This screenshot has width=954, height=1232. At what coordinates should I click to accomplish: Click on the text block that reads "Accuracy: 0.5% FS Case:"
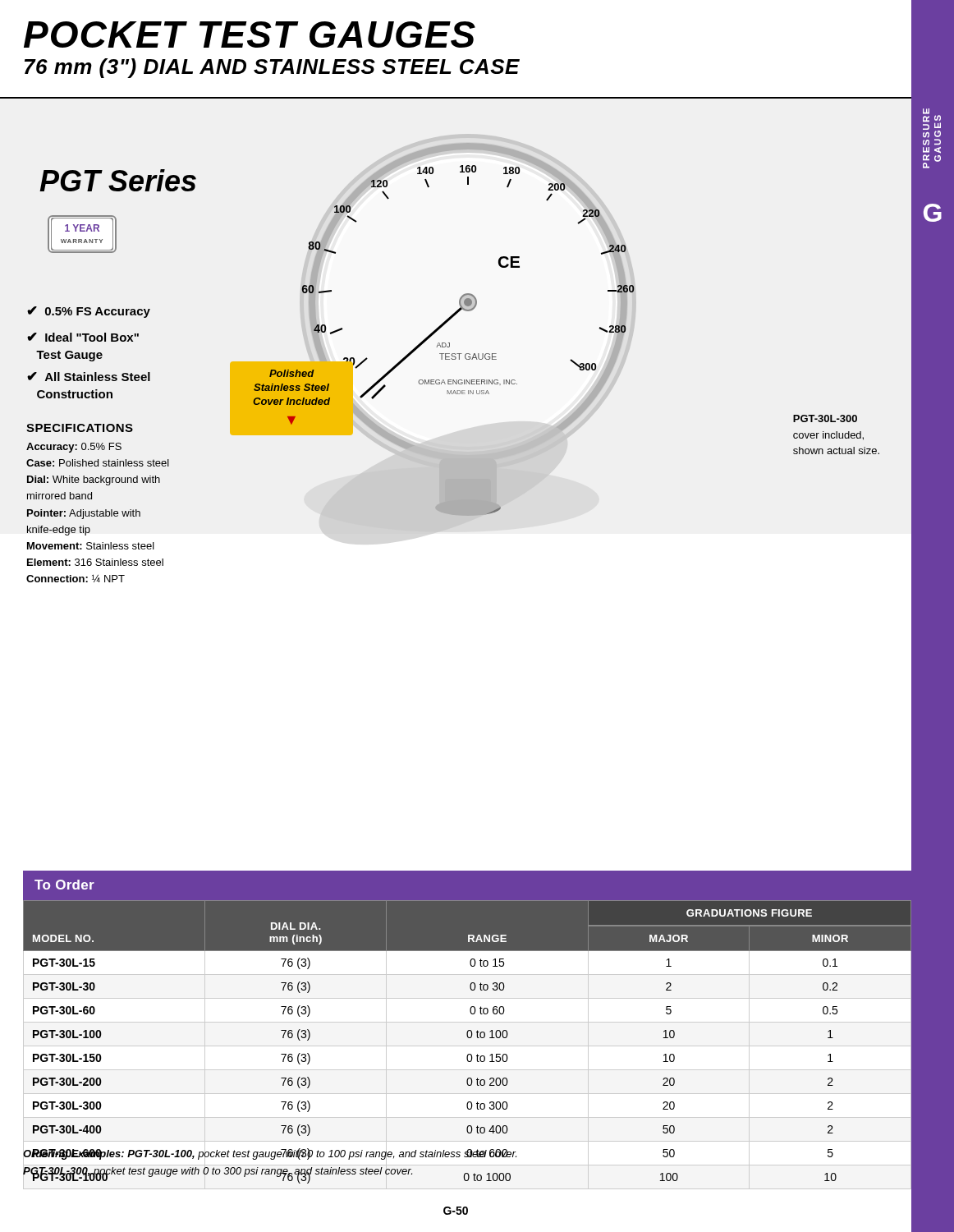(x=98, y=513)
